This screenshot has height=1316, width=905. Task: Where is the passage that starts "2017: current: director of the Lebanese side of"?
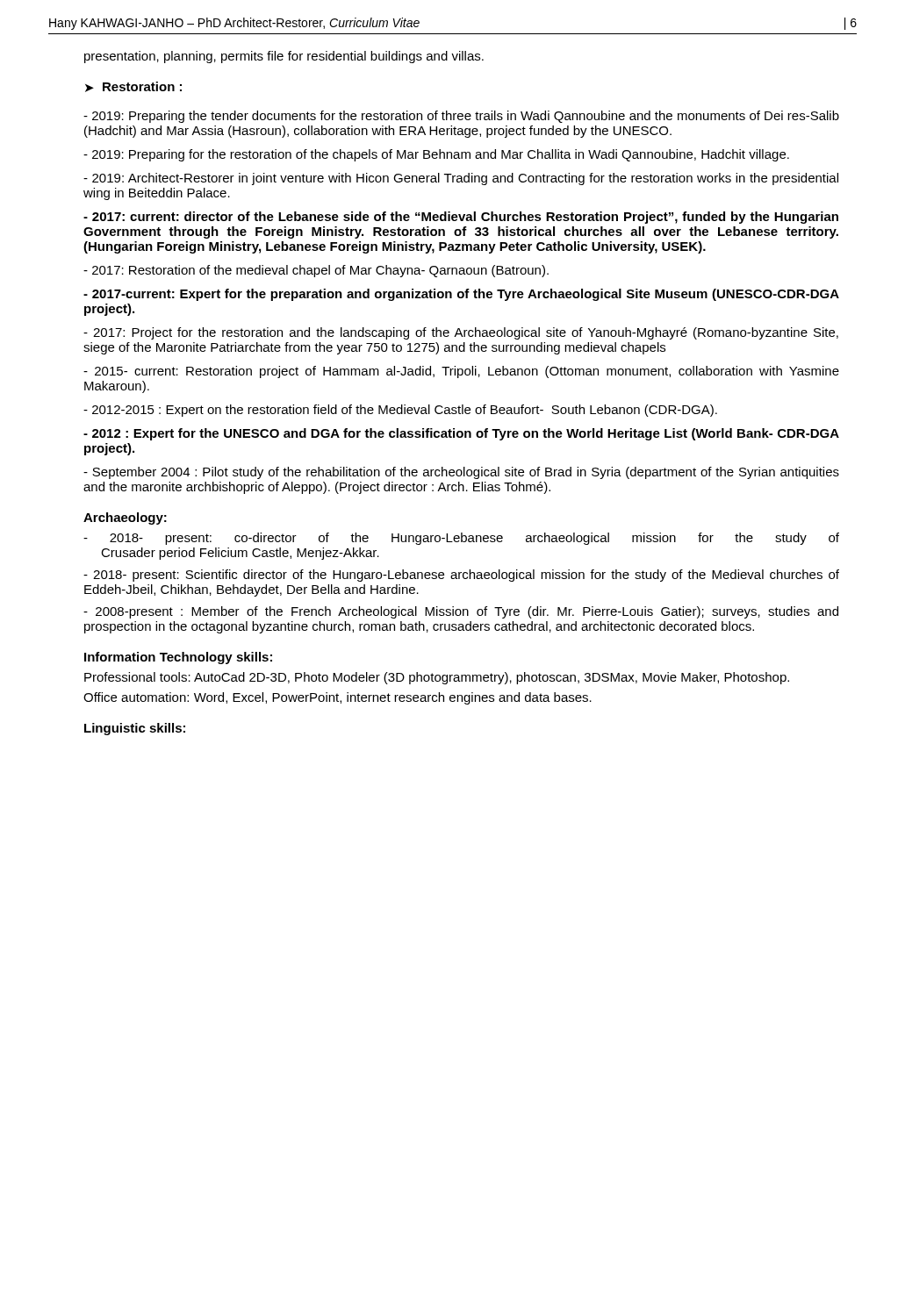point(461,231)
